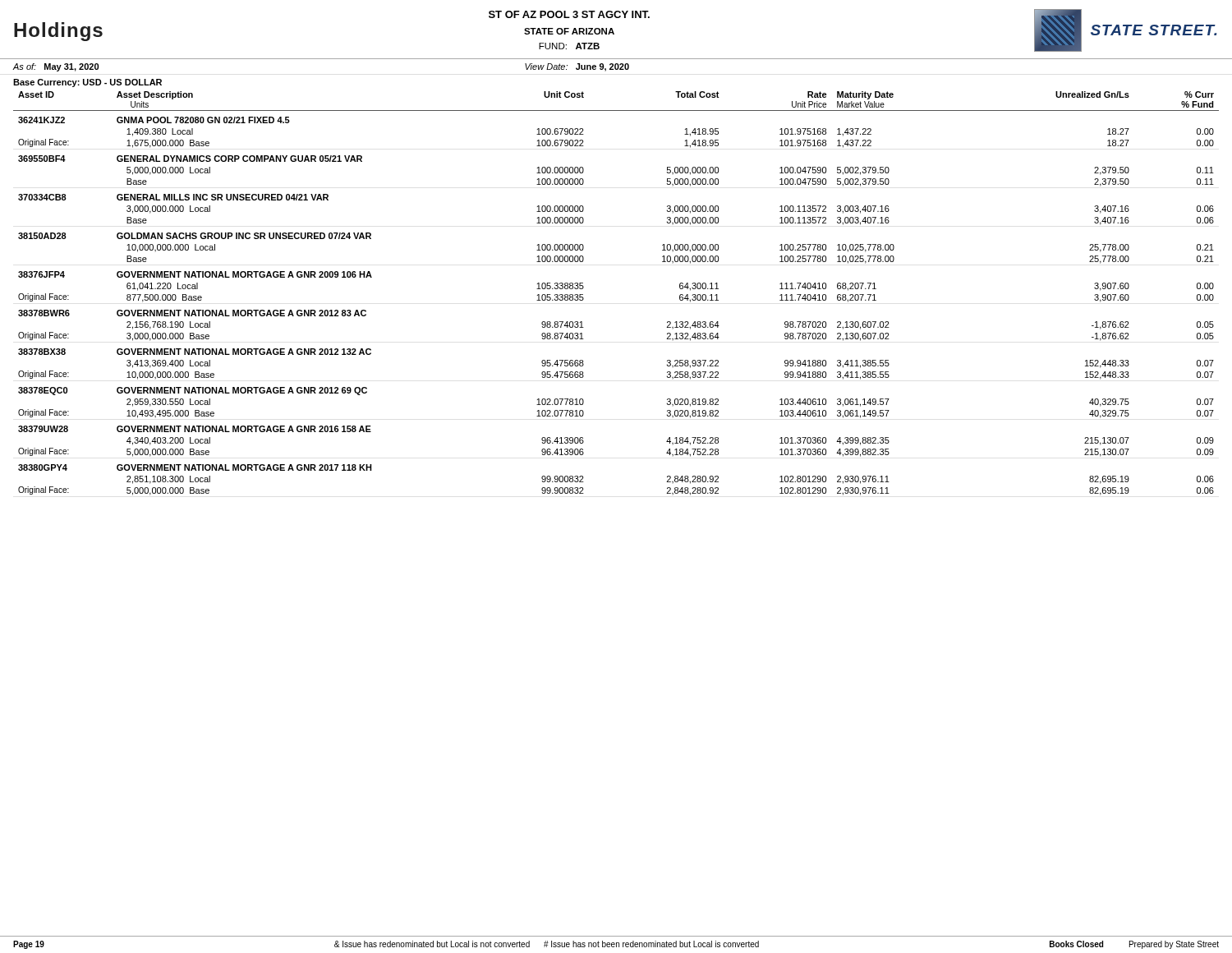Click the passage that begins "Base Currency: USD -"
Screen dimensions: 953x1232
click(88, 82)
